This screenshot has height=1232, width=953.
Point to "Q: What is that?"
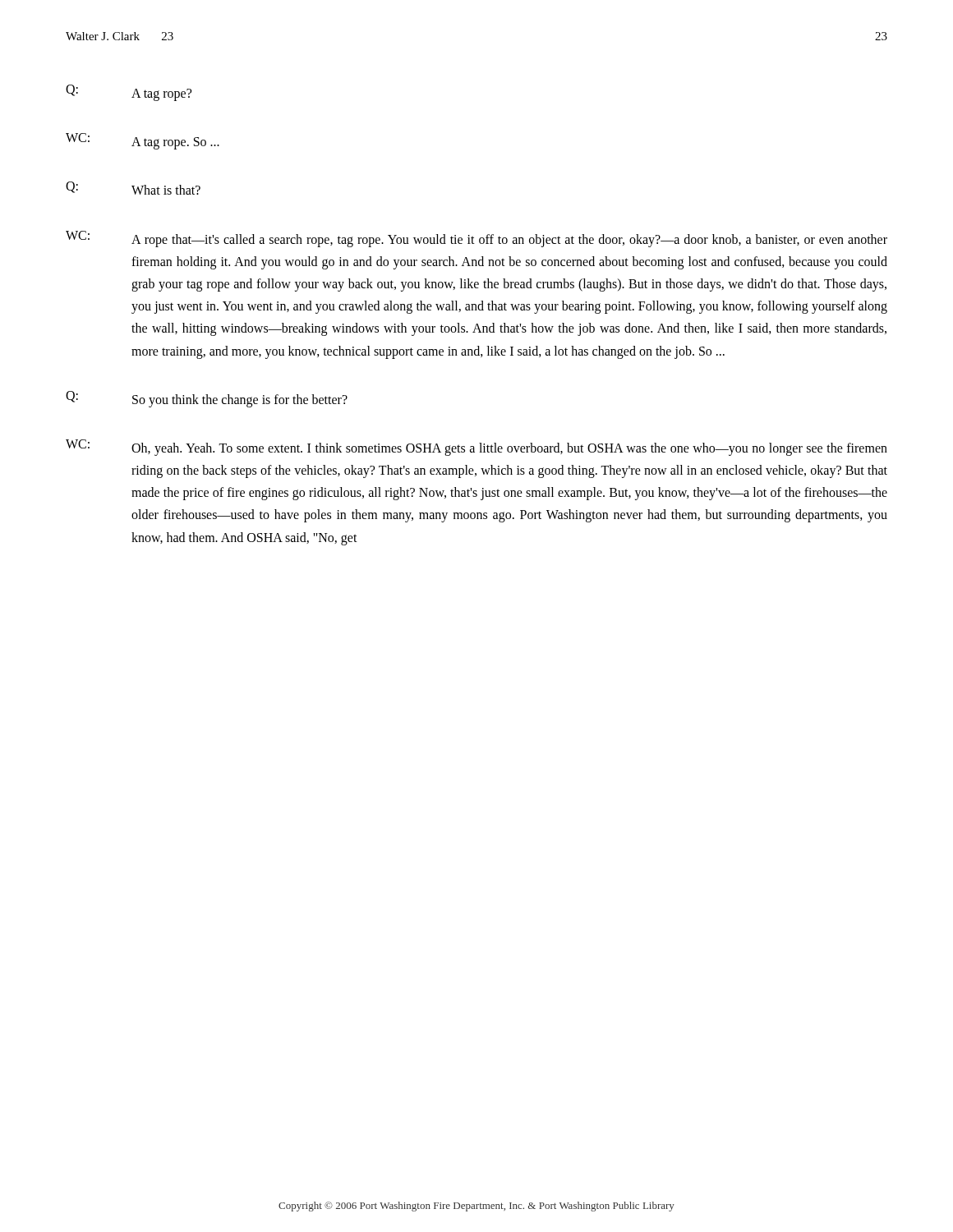(x=133, y=188)
